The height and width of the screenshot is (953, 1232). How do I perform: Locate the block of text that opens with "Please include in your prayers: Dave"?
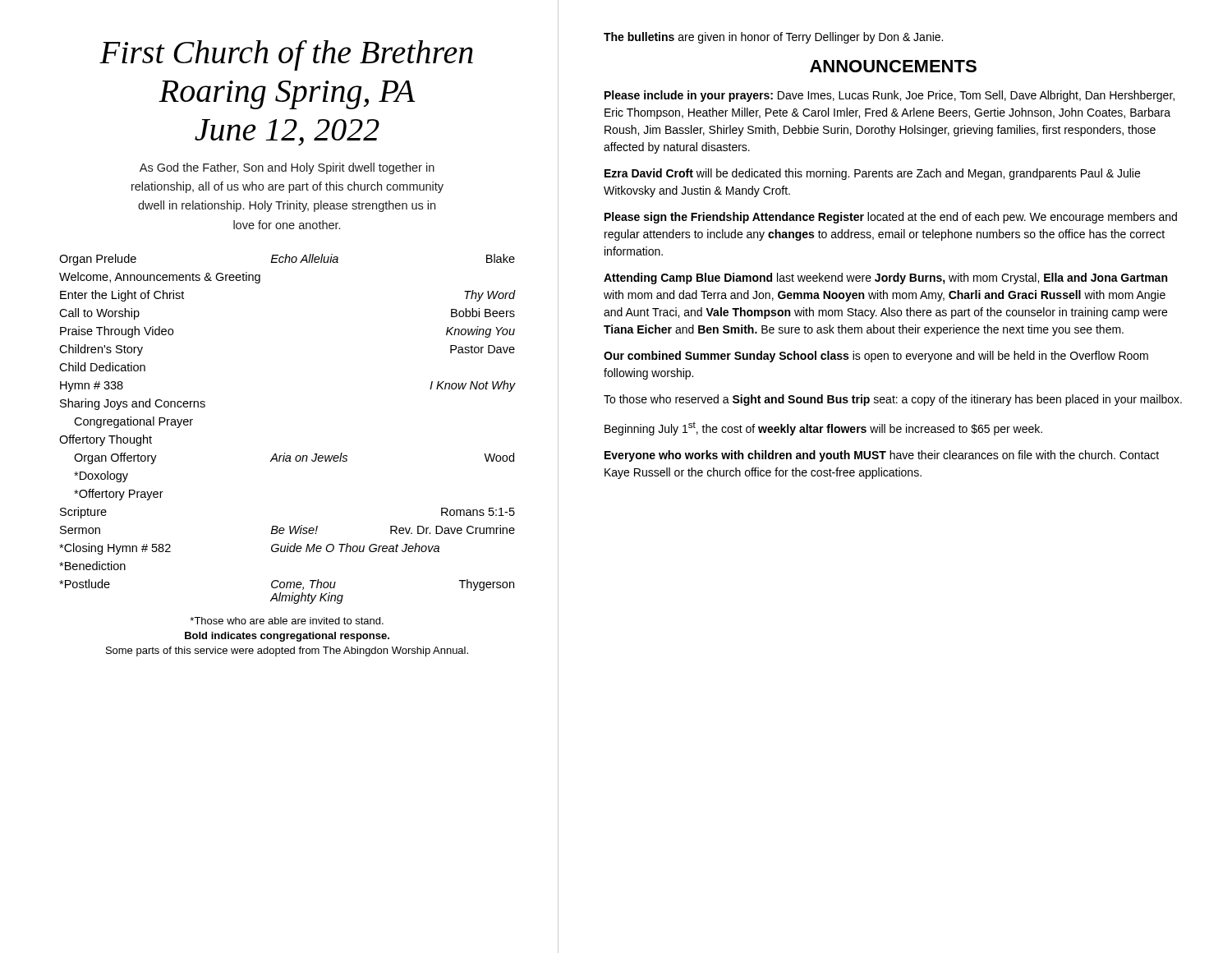coord(893,122)
